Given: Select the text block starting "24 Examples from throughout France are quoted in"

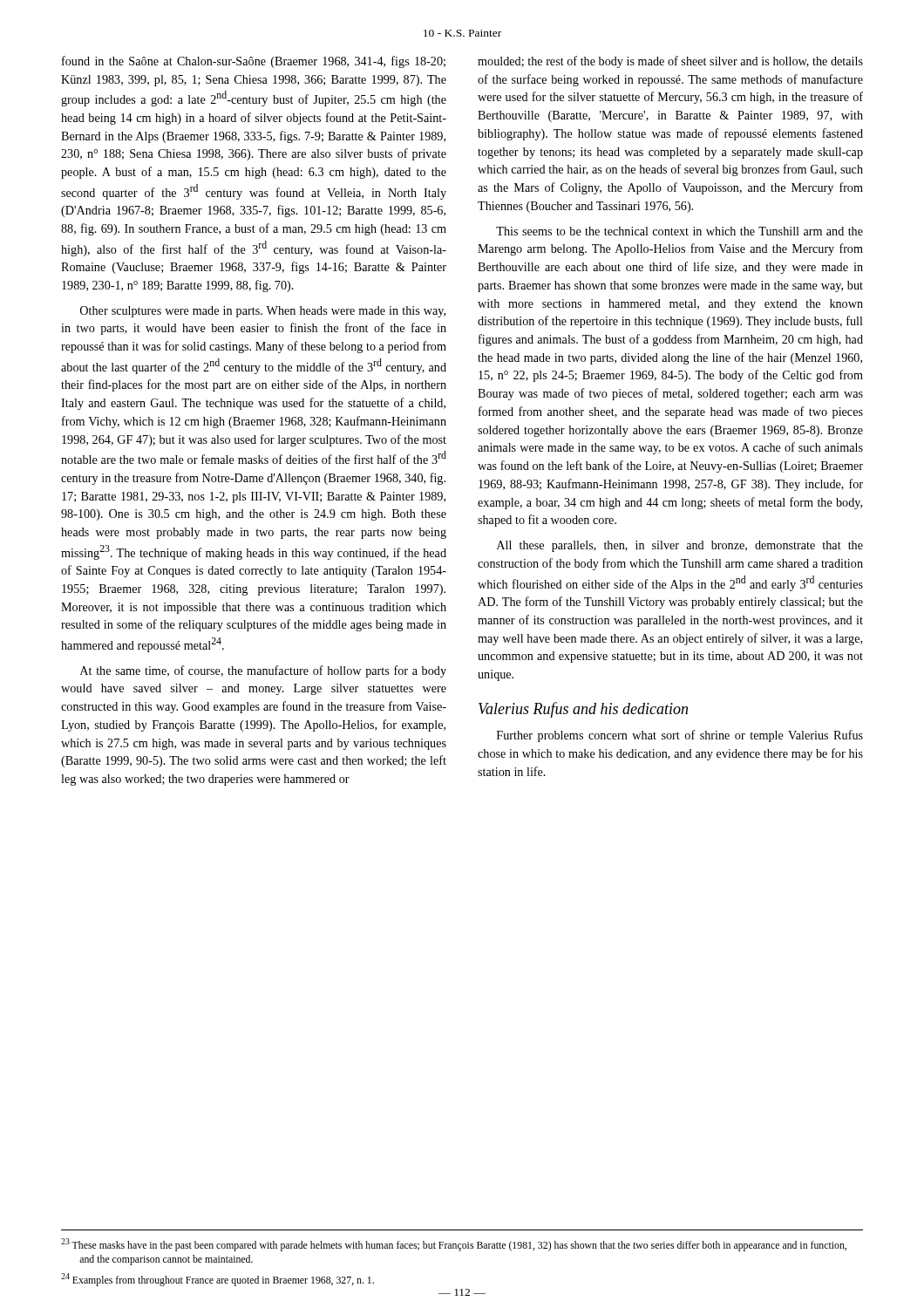Looking at the screenshot, I should (x=462, y=1279).
